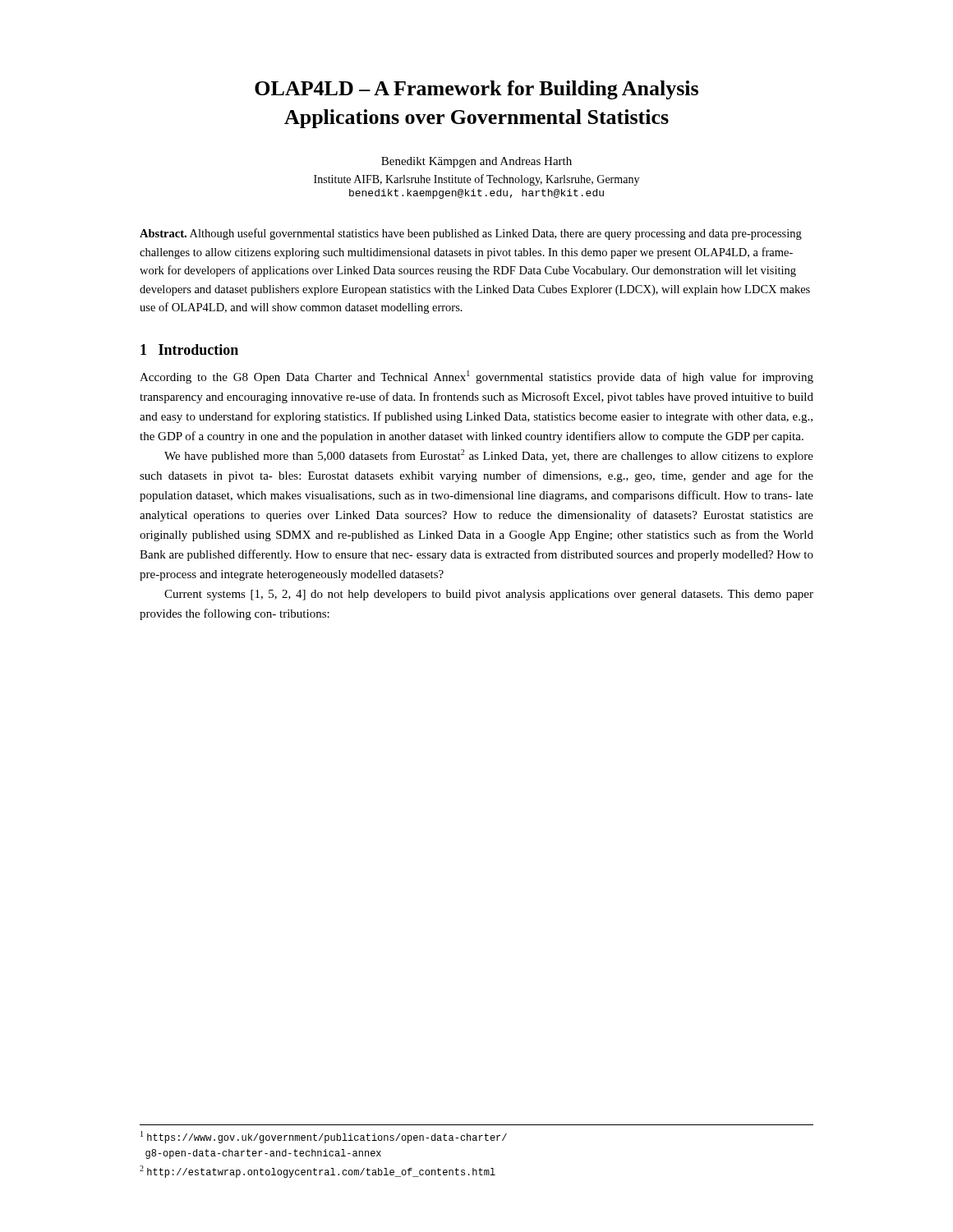Locate the text starting "1 https://www.gov.uk/government/publications/open-data-charter/ g8-open-data-charter-and-technical-annex"

324,1145
